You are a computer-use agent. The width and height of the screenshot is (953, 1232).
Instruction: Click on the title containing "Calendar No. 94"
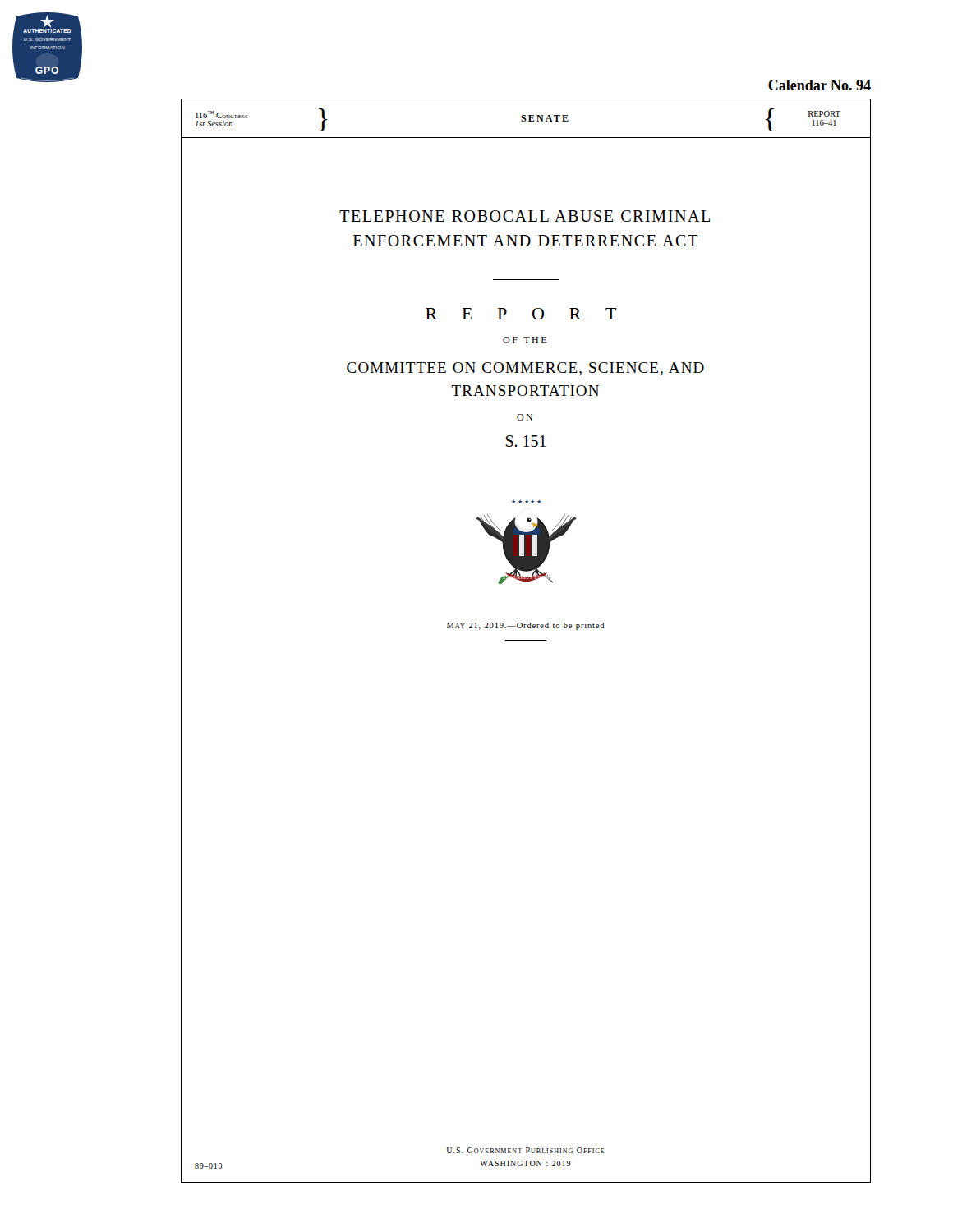pos(819,85)
